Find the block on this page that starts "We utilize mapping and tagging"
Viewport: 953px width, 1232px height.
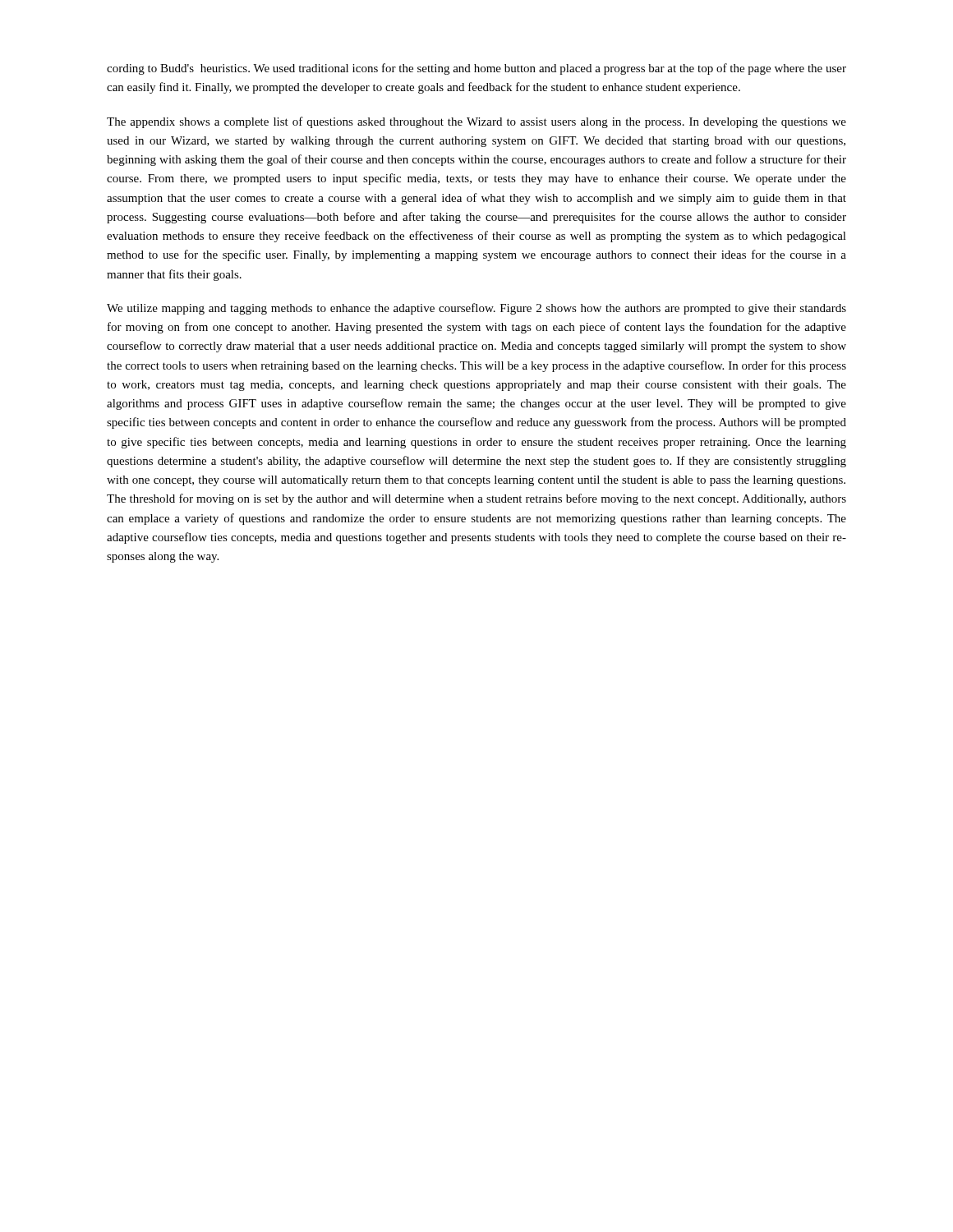coord(476,432)
